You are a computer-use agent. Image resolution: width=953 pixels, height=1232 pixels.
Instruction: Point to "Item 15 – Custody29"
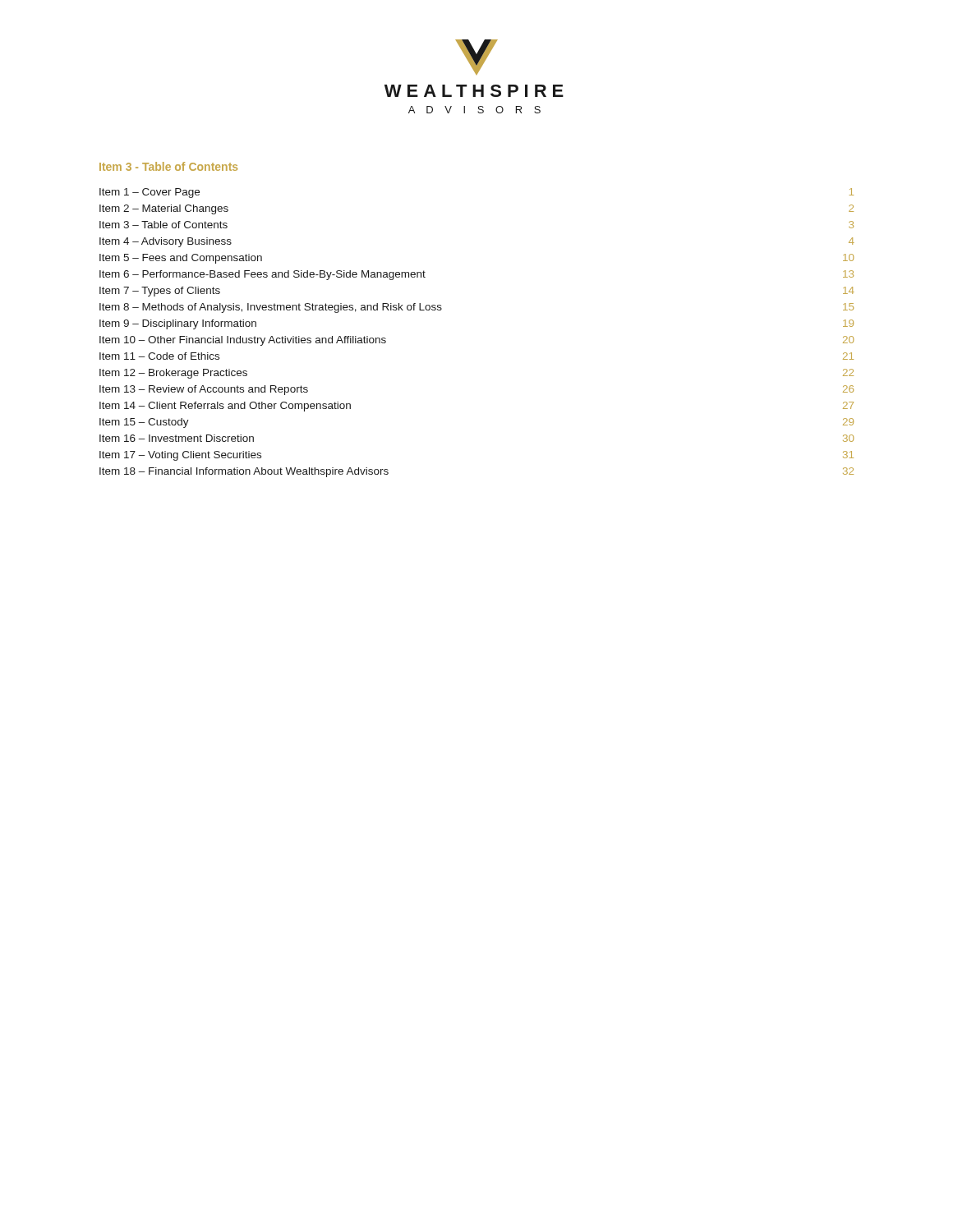tap(151, 424)
